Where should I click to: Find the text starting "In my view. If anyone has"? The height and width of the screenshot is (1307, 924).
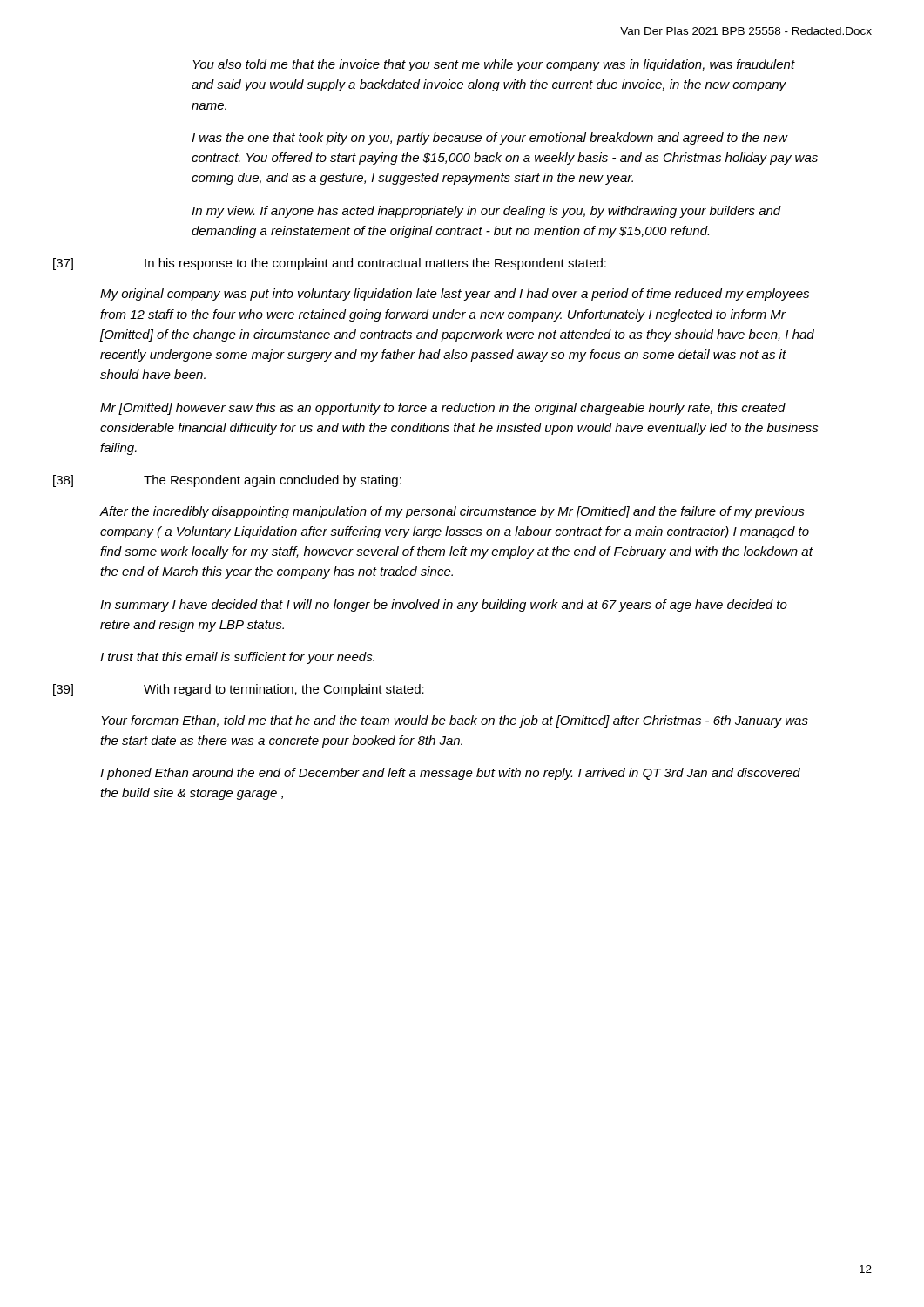coord(486,220)
